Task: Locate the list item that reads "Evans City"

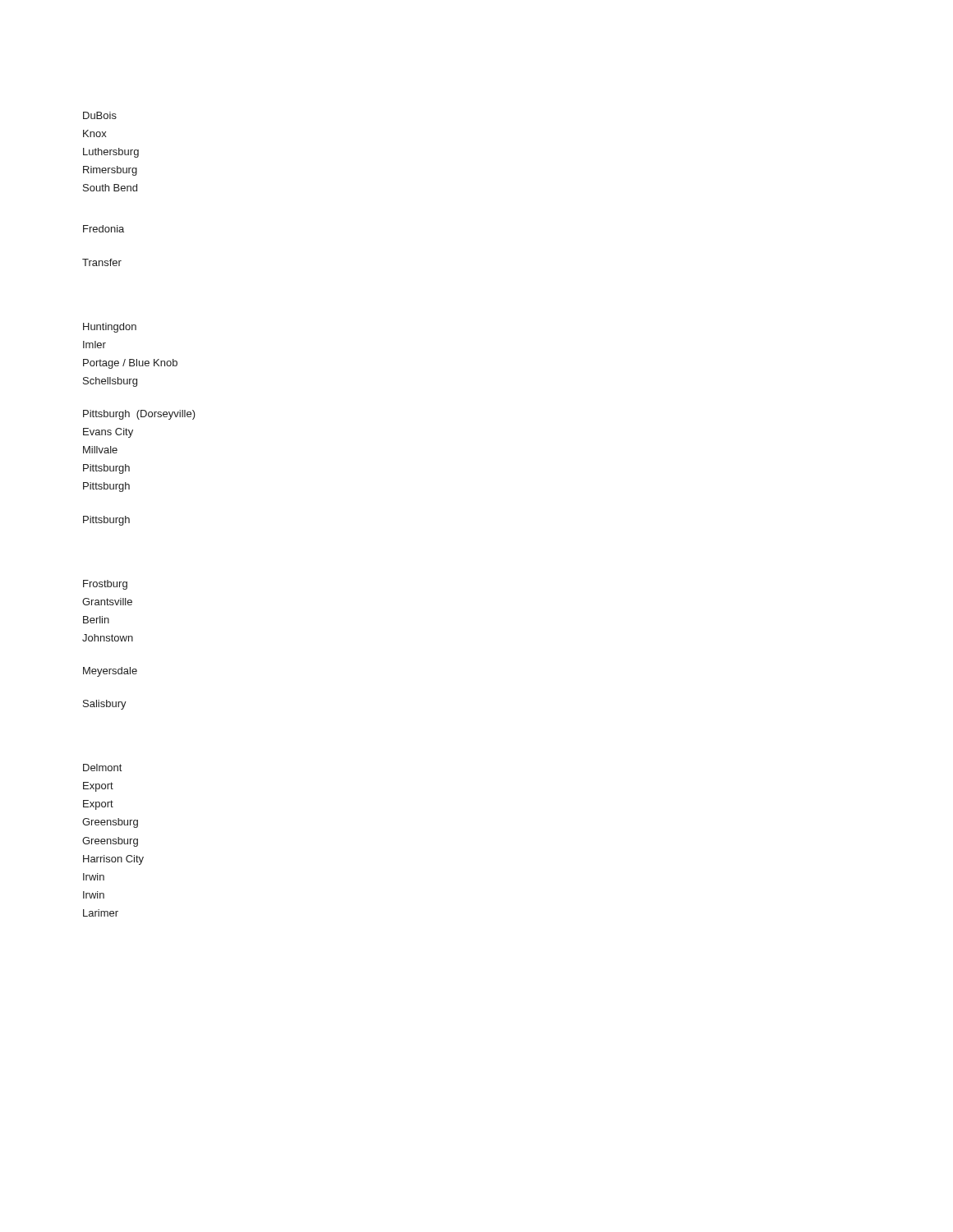Action: [108, 432]
